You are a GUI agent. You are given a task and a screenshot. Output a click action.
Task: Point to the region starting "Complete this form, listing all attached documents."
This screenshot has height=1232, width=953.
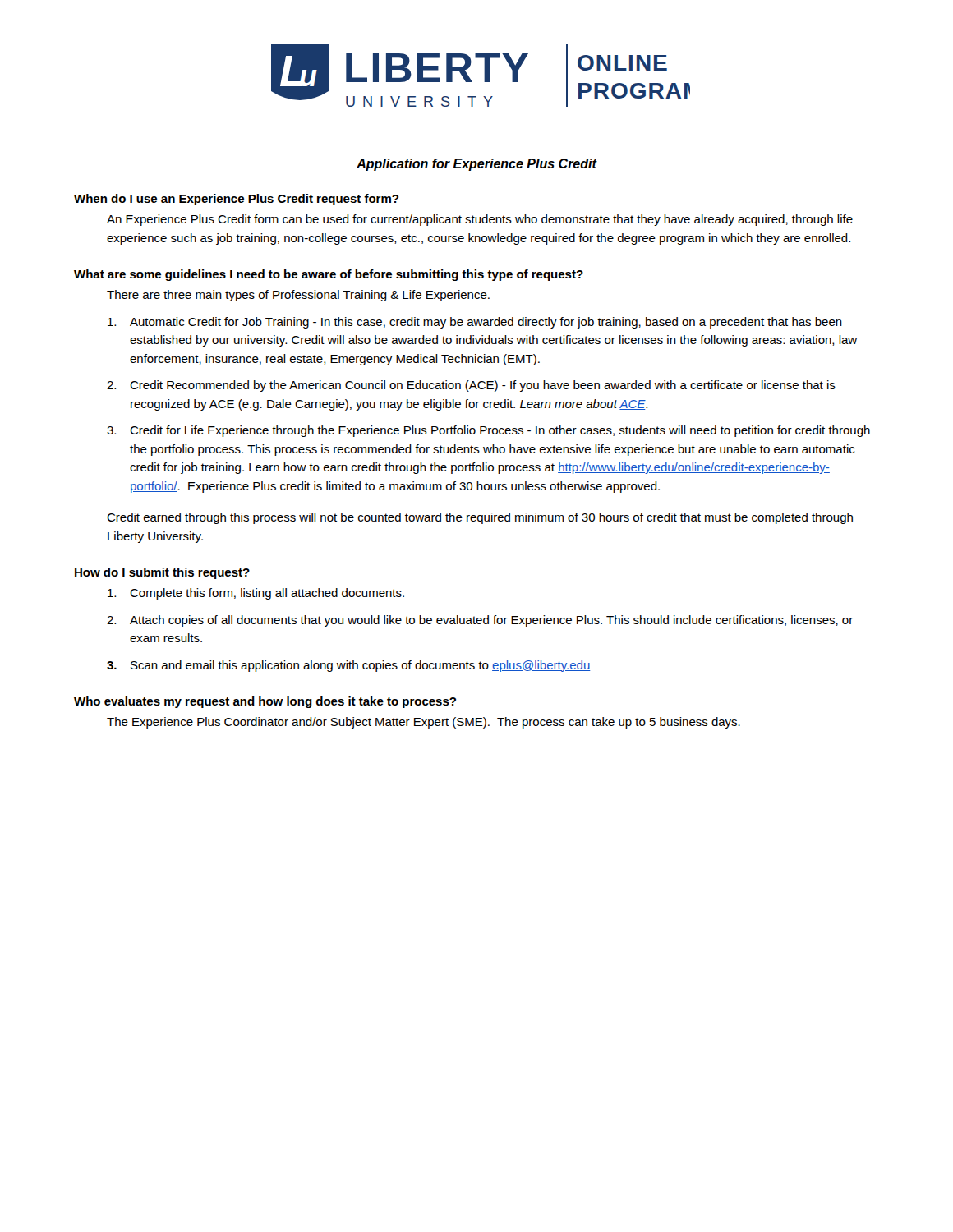(256, 593)
